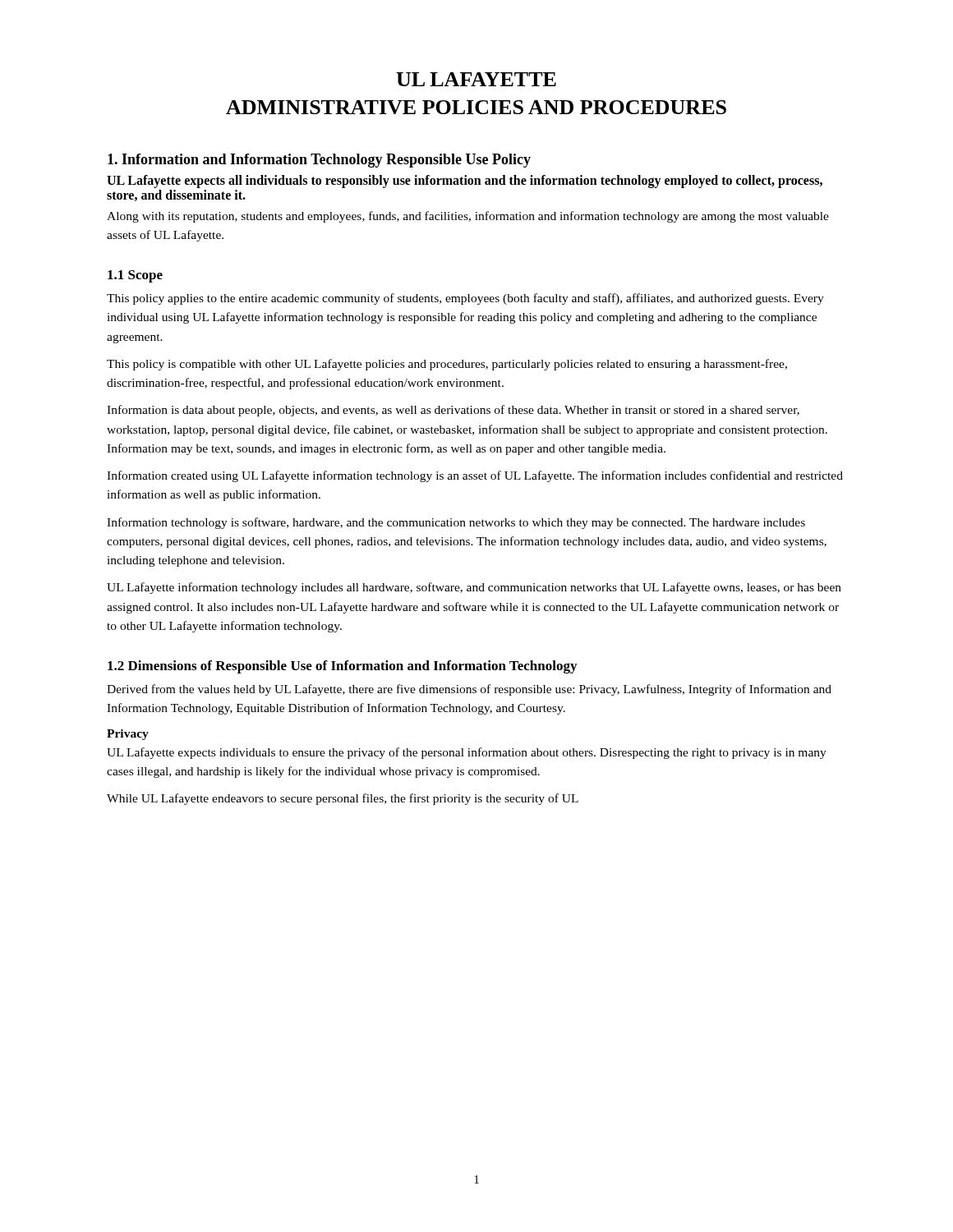Click on the text block with the text "UL Lafayette expects individuals to"
Screen dimensions: 1232x953
(x=467, y=761)
